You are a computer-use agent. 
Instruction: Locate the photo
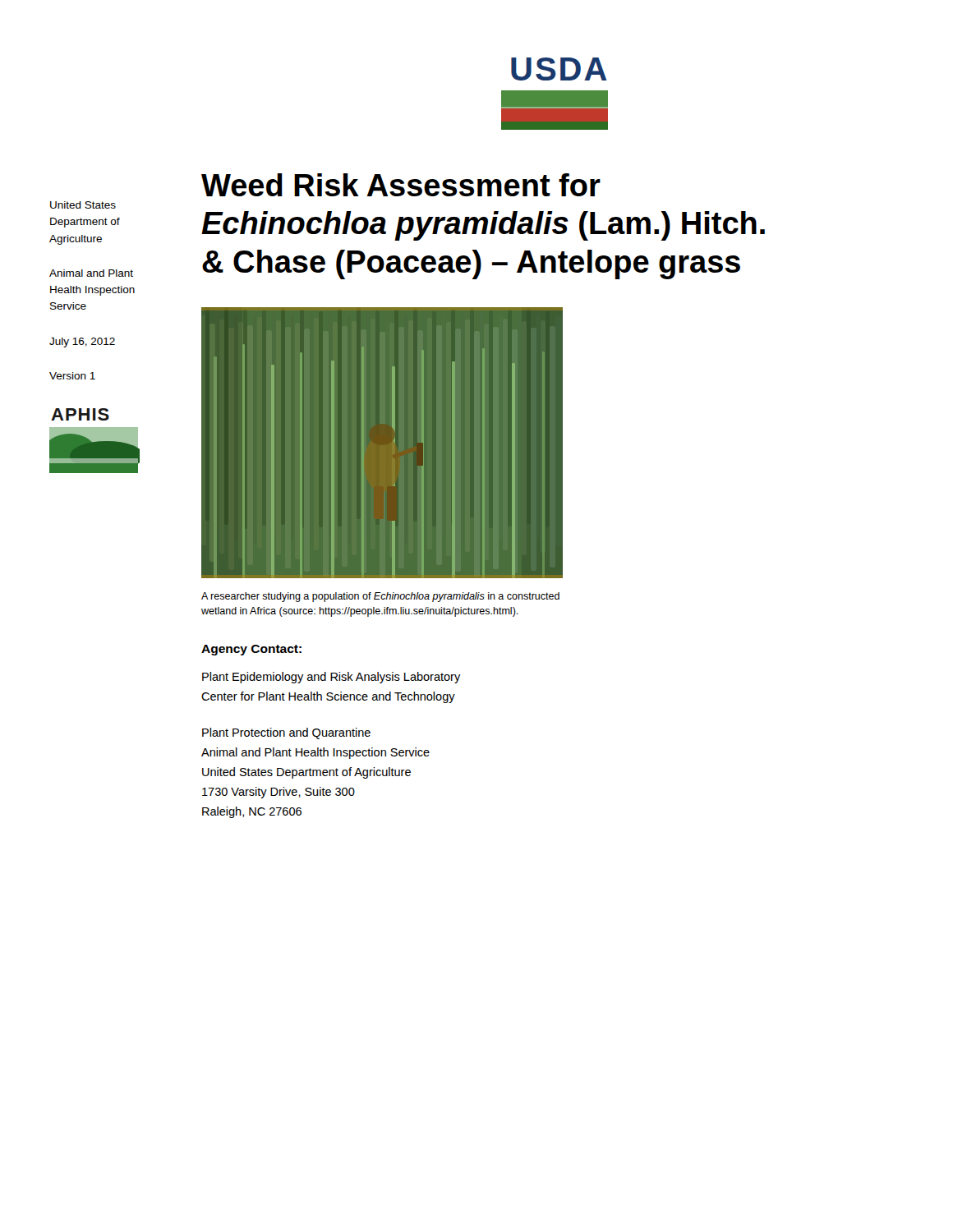point(555,444)
